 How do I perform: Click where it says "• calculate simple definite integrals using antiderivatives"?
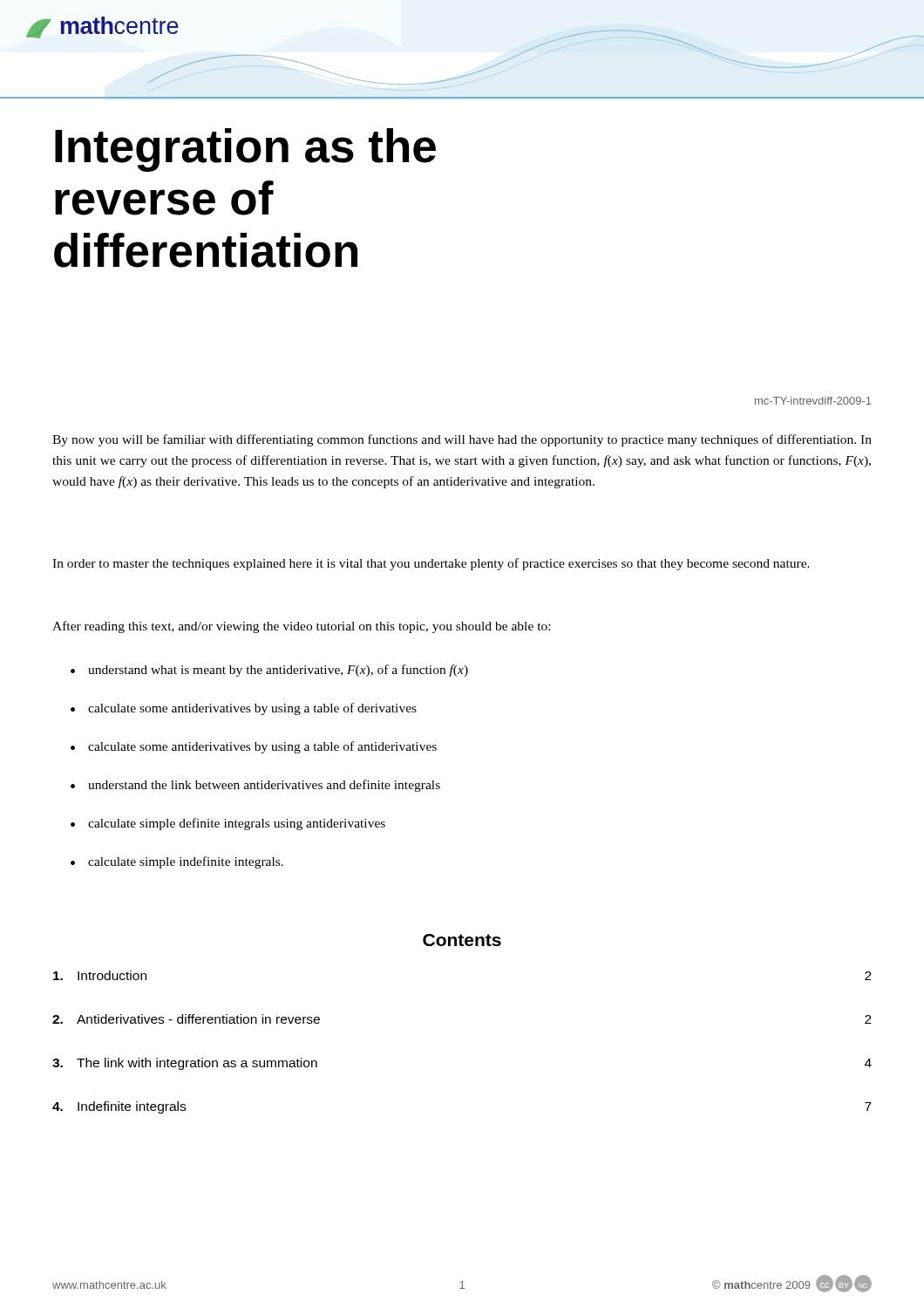coord(228,824)
